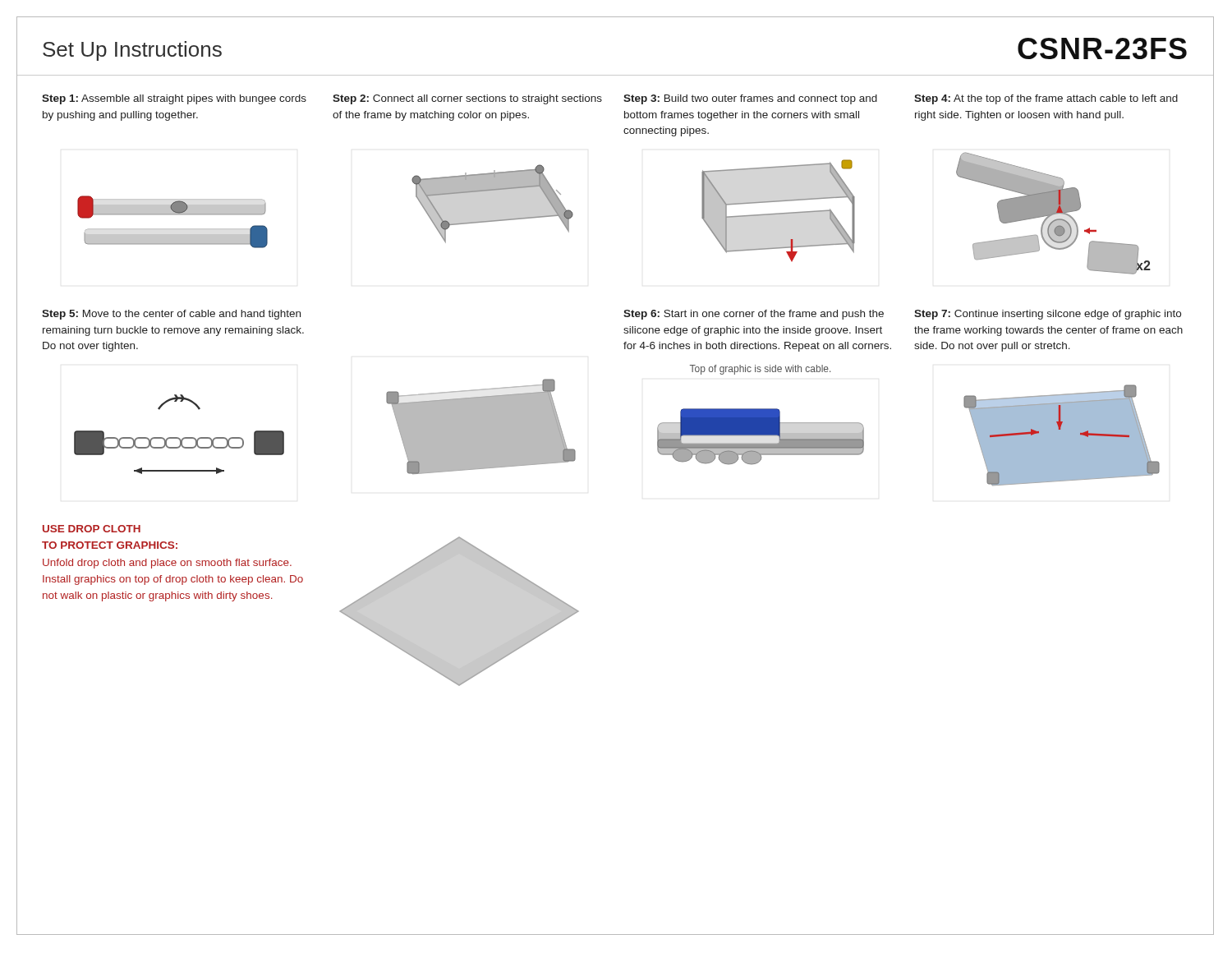The height and width of the screenshot is (953, 1232).
Task: Click on the text starting "Step 5: Move to"
Action: (x=173, y=329)
